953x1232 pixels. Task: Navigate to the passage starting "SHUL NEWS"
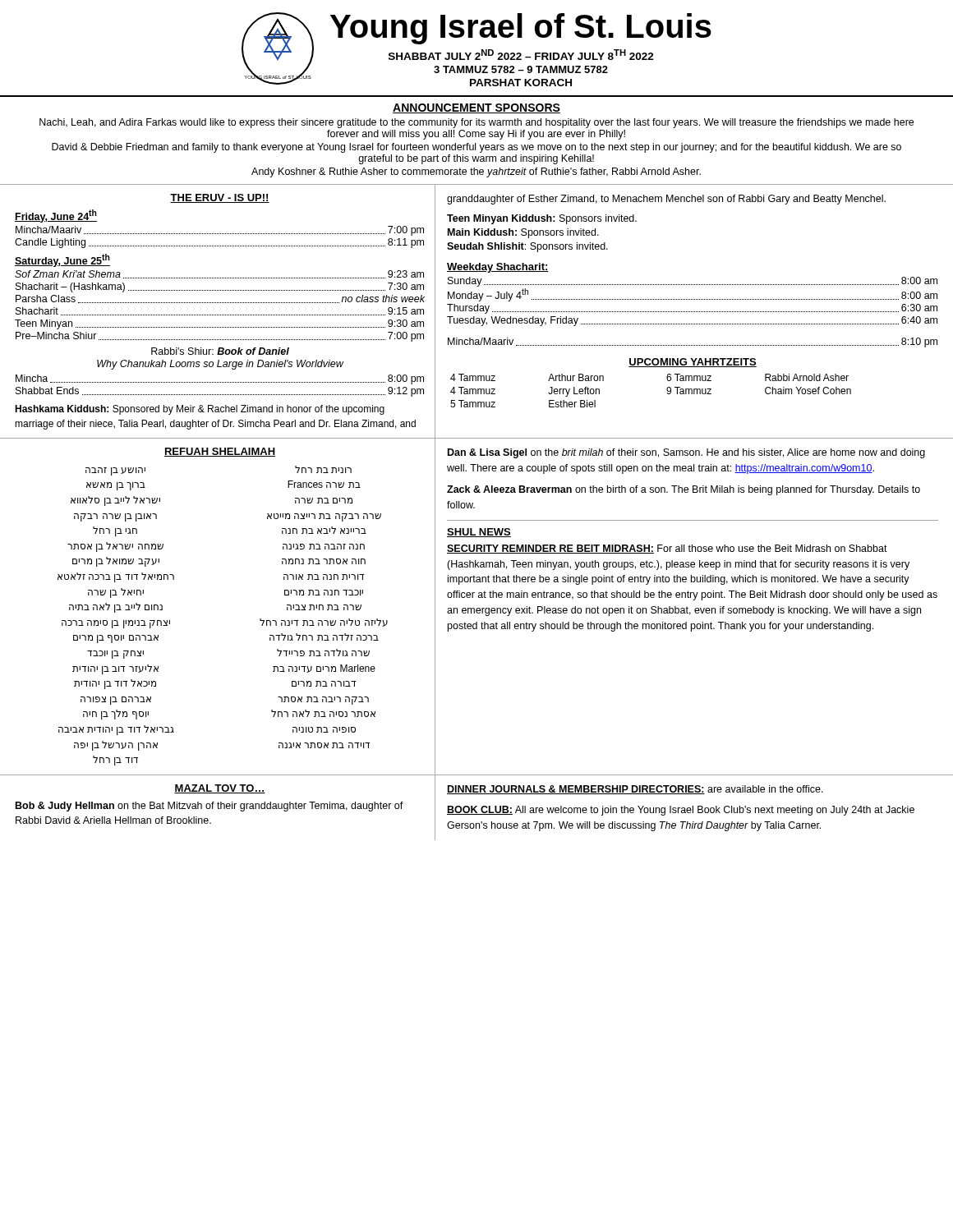click(479, 532)
